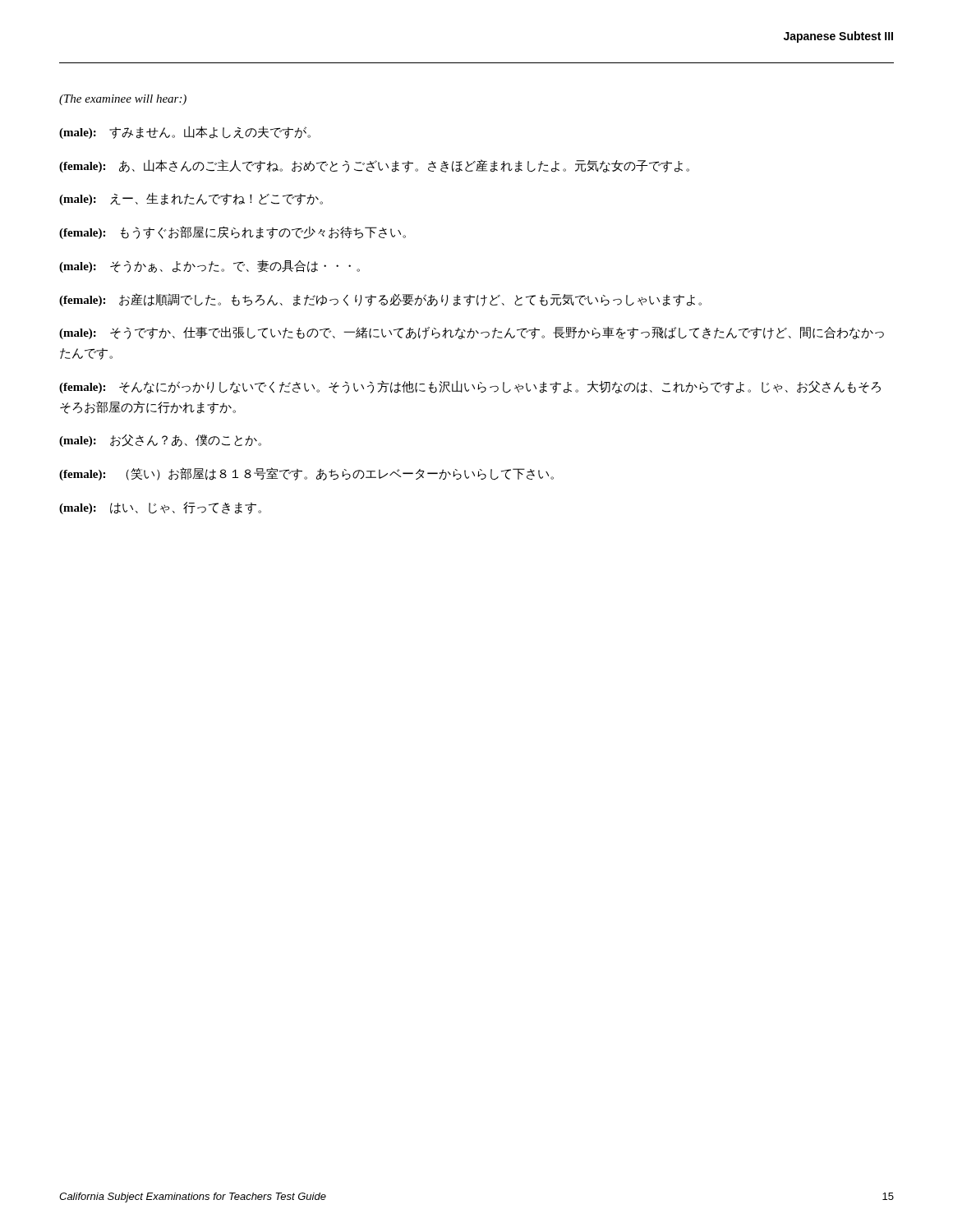The height and width of the screenshot is (1232, 953).
Task: Click where it says "(female): そんなにがっかりしないでください。そういう方は他にも沢山いらっしゃいますよ。大切なのは、これからですよ。じゃ、お父さんもそろそろお部屋の方に行かれますか。"
Action: point(471,397)
